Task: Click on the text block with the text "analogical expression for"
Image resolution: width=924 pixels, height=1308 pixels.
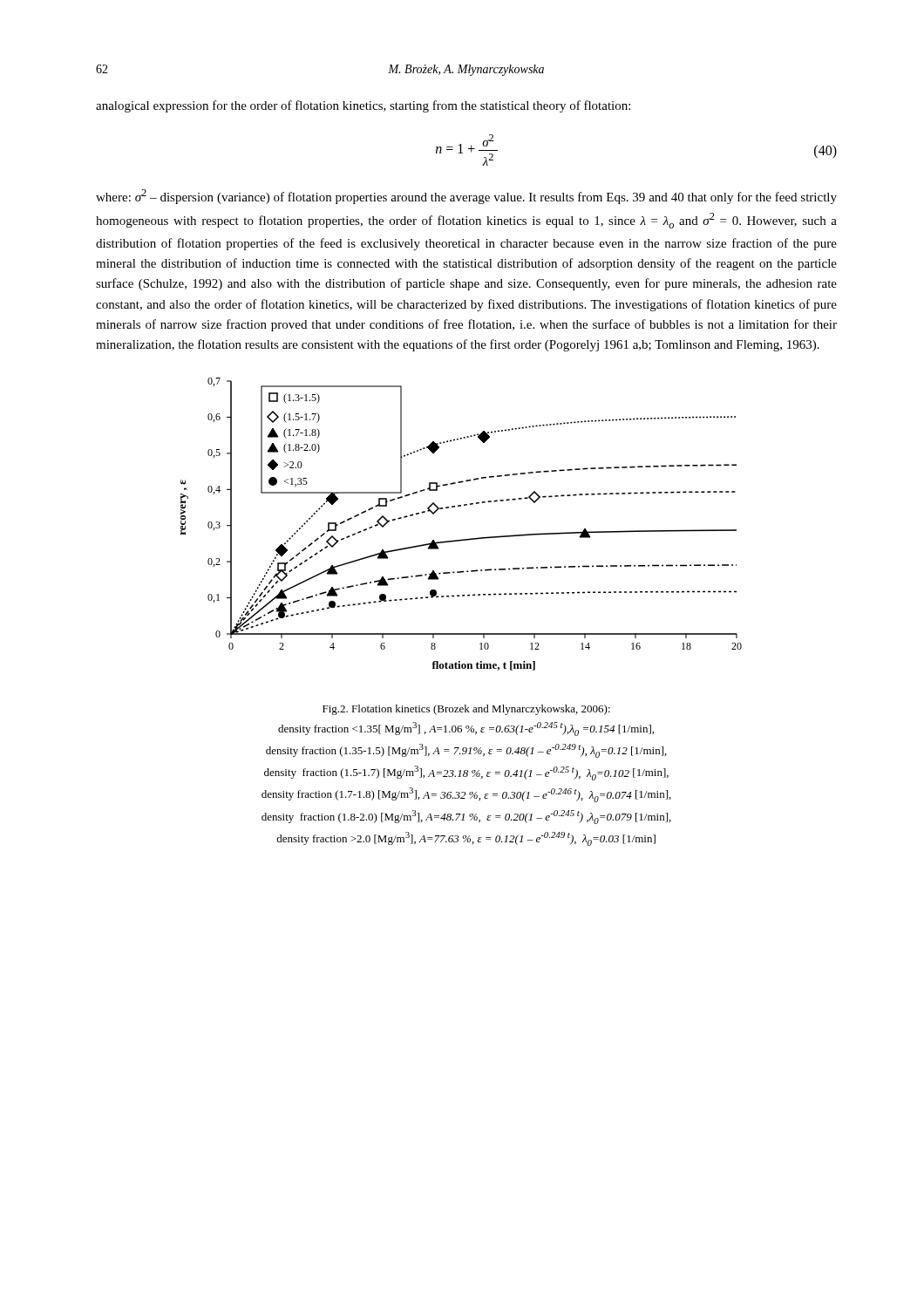Action: click(x=364, y=105)
